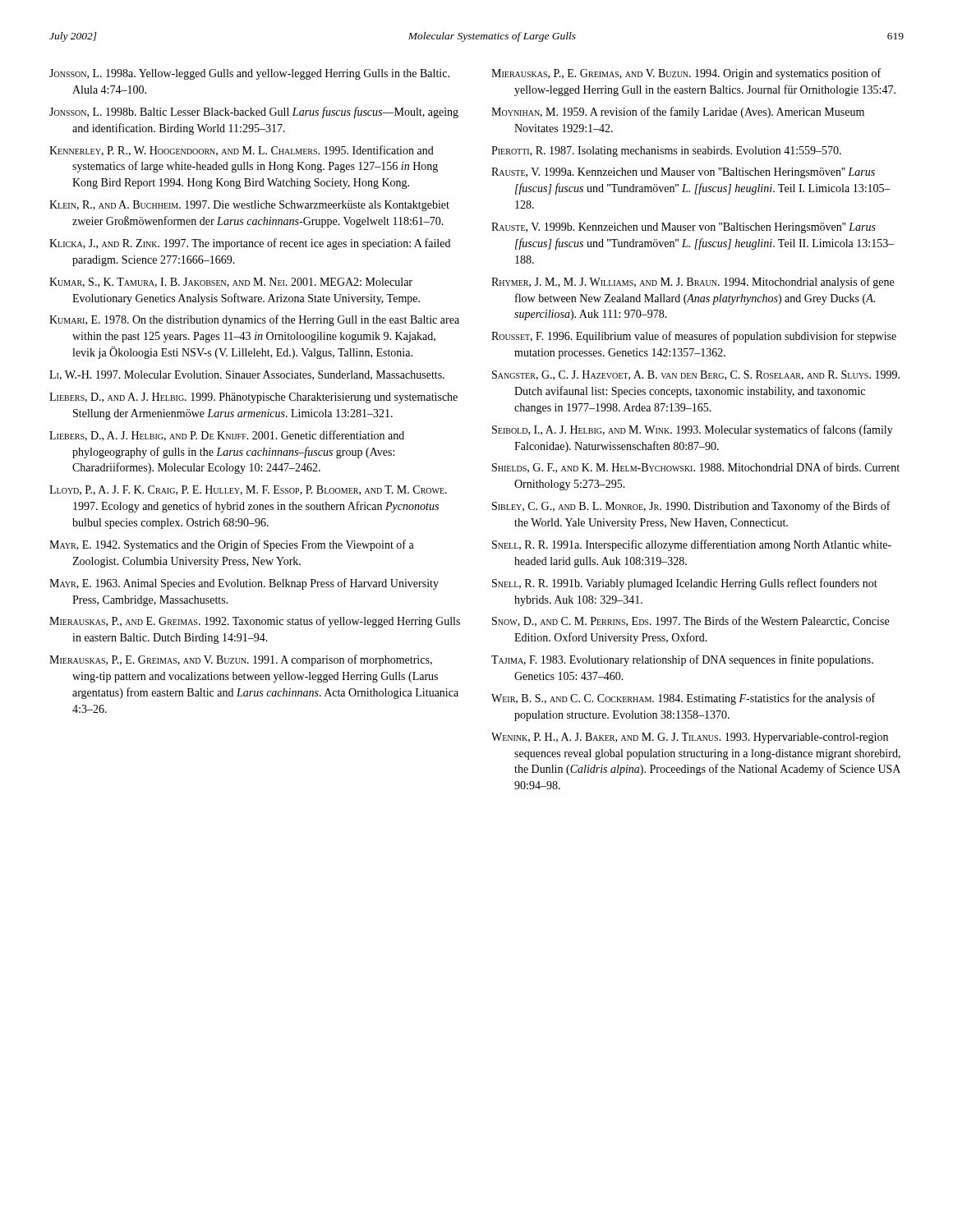
Task: Select the list item containing "Rhymer, J. M., M. J. Williams,"
Action: click(693, 298)
